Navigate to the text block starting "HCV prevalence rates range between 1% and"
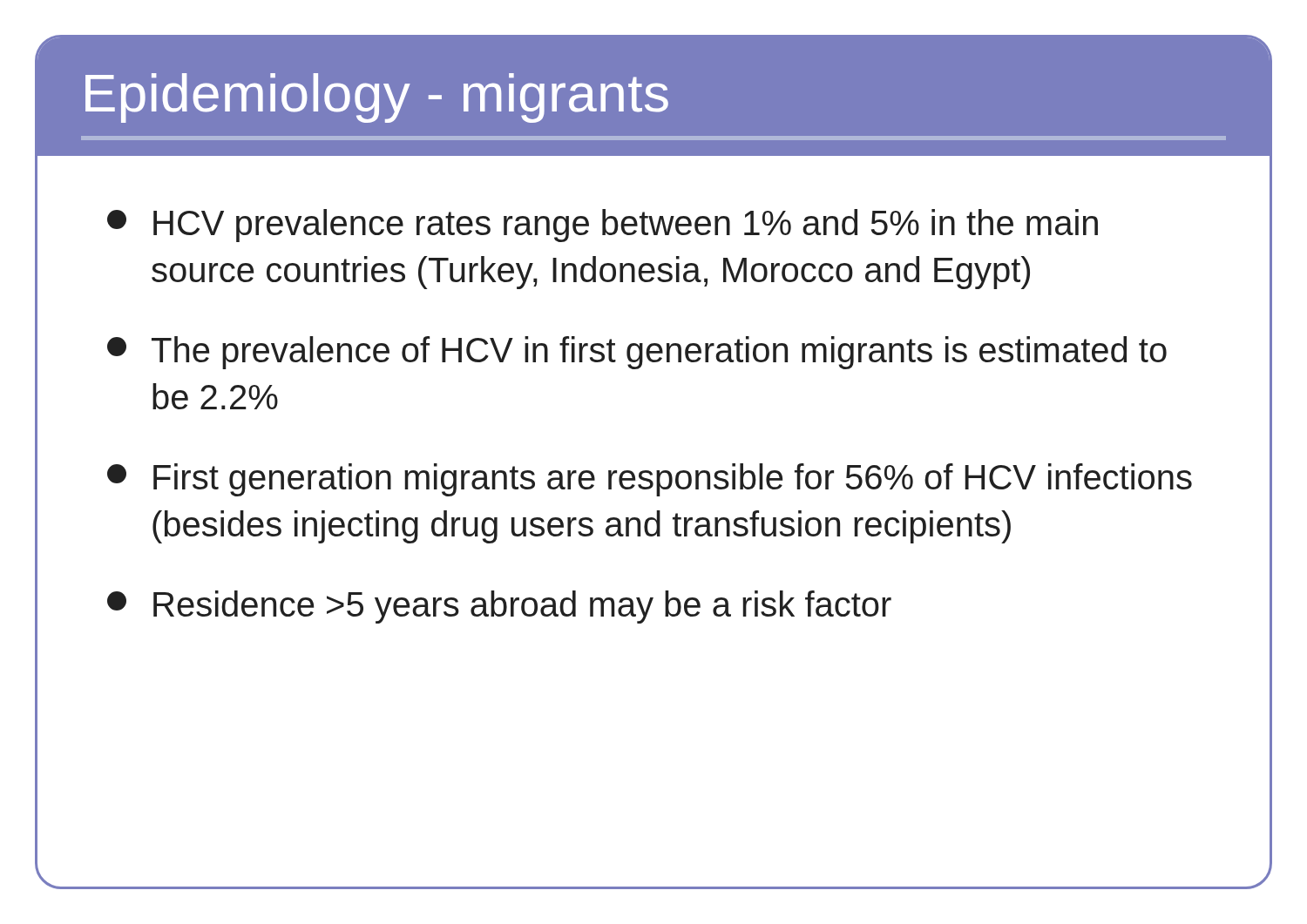 654,246
